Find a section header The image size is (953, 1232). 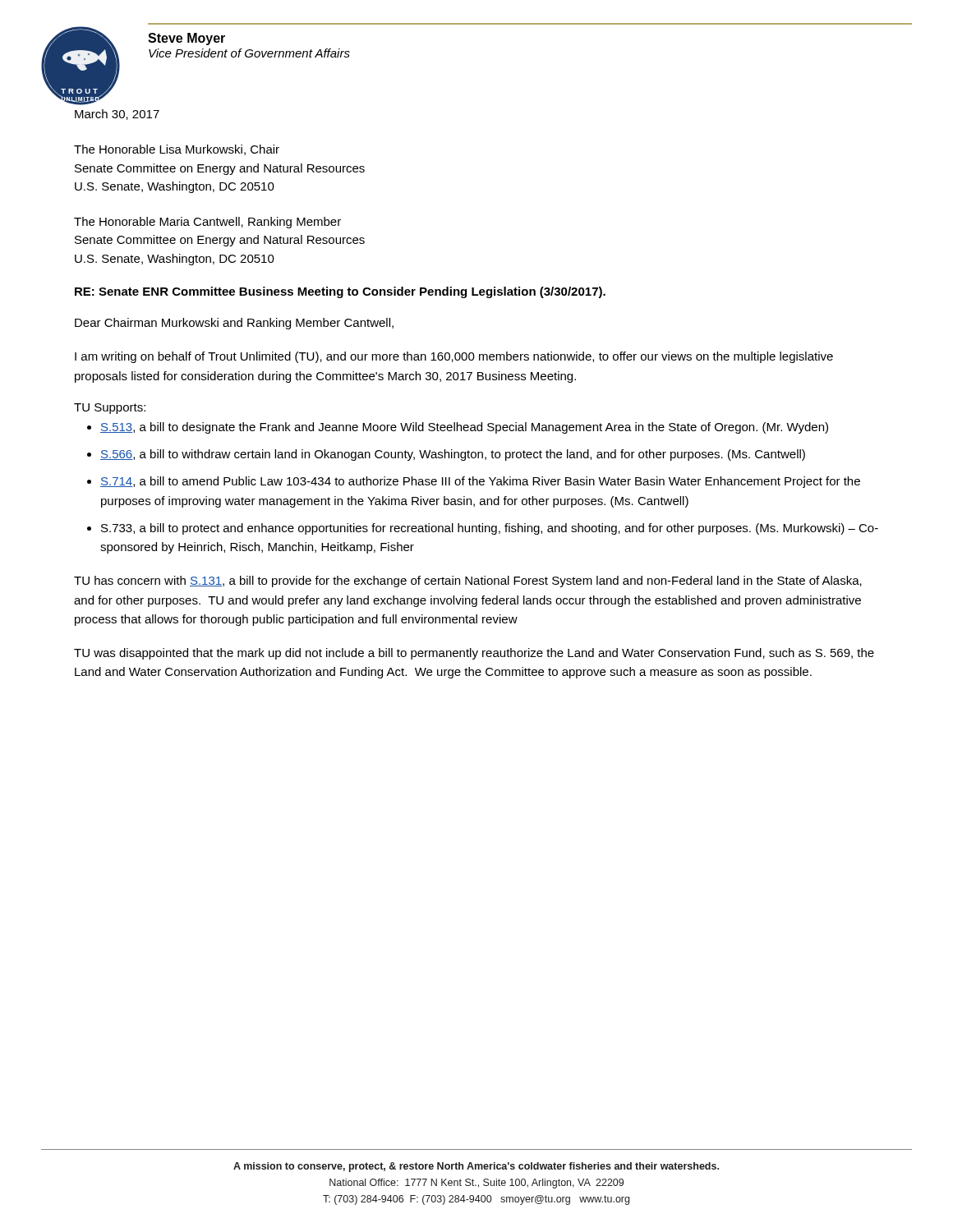coord(340,291)
